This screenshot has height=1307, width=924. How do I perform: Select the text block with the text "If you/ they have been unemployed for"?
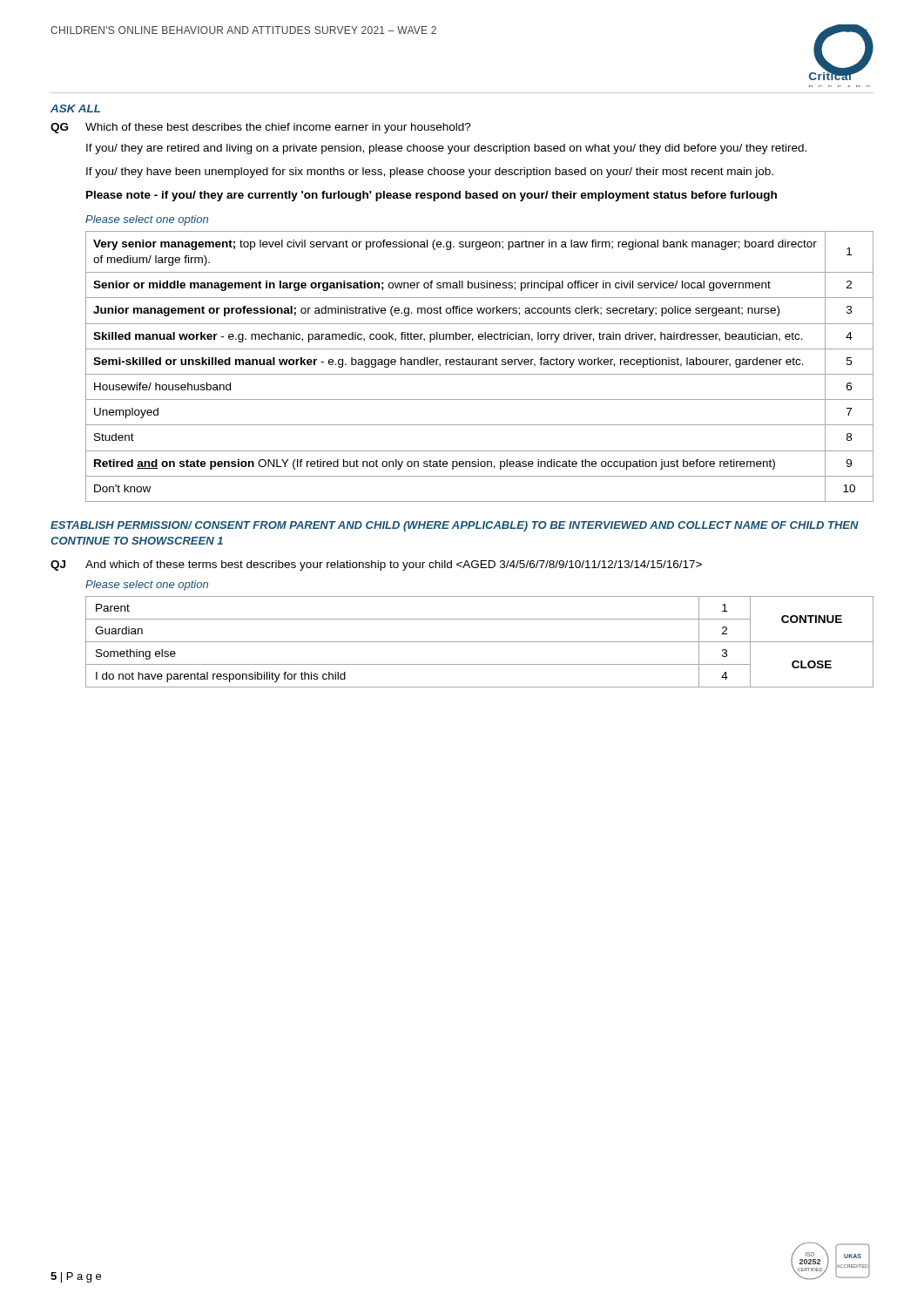(x=479, y=172)
